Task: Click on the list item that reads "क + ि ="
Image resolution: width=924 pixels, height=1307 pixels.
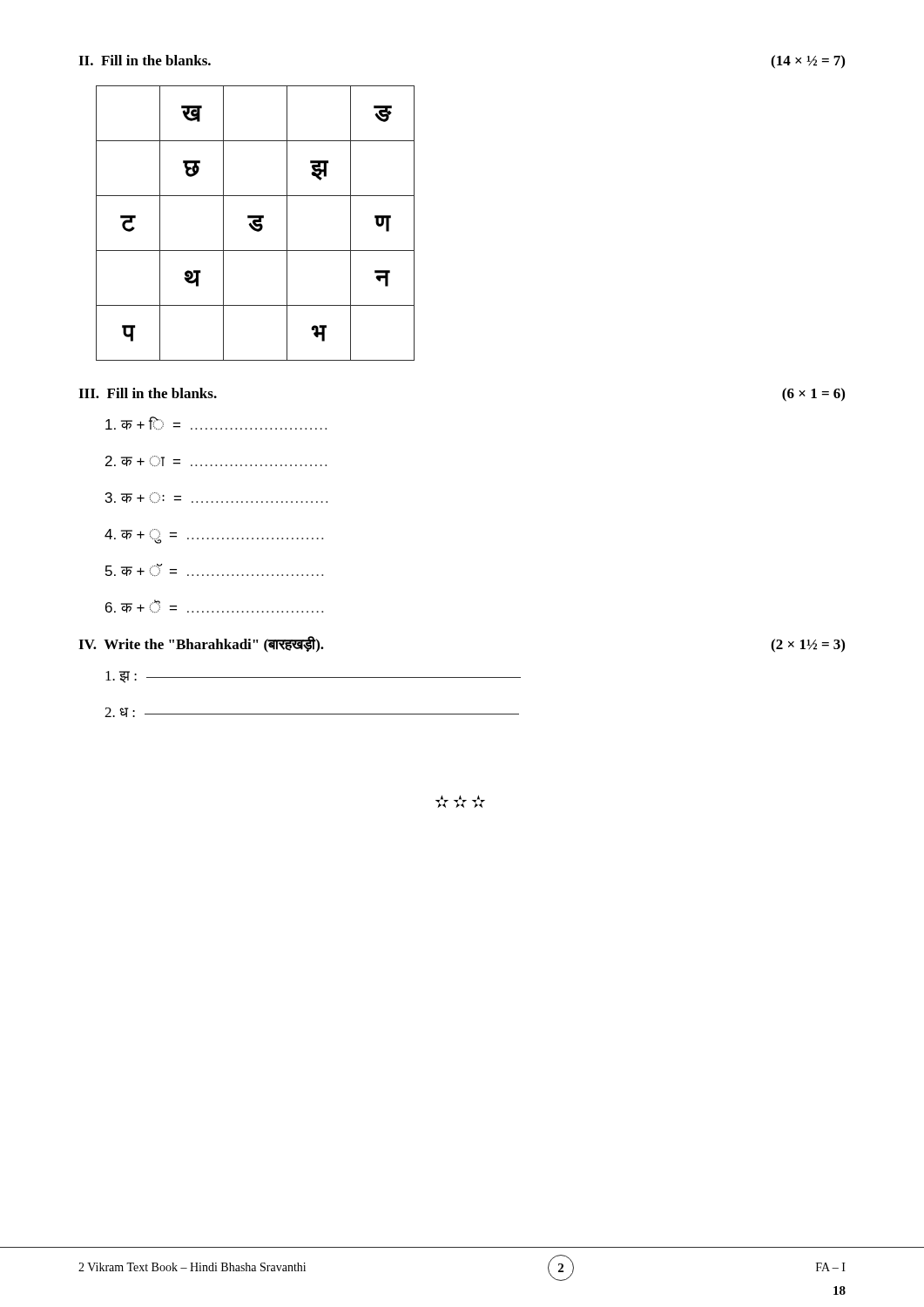Action: 217,425
